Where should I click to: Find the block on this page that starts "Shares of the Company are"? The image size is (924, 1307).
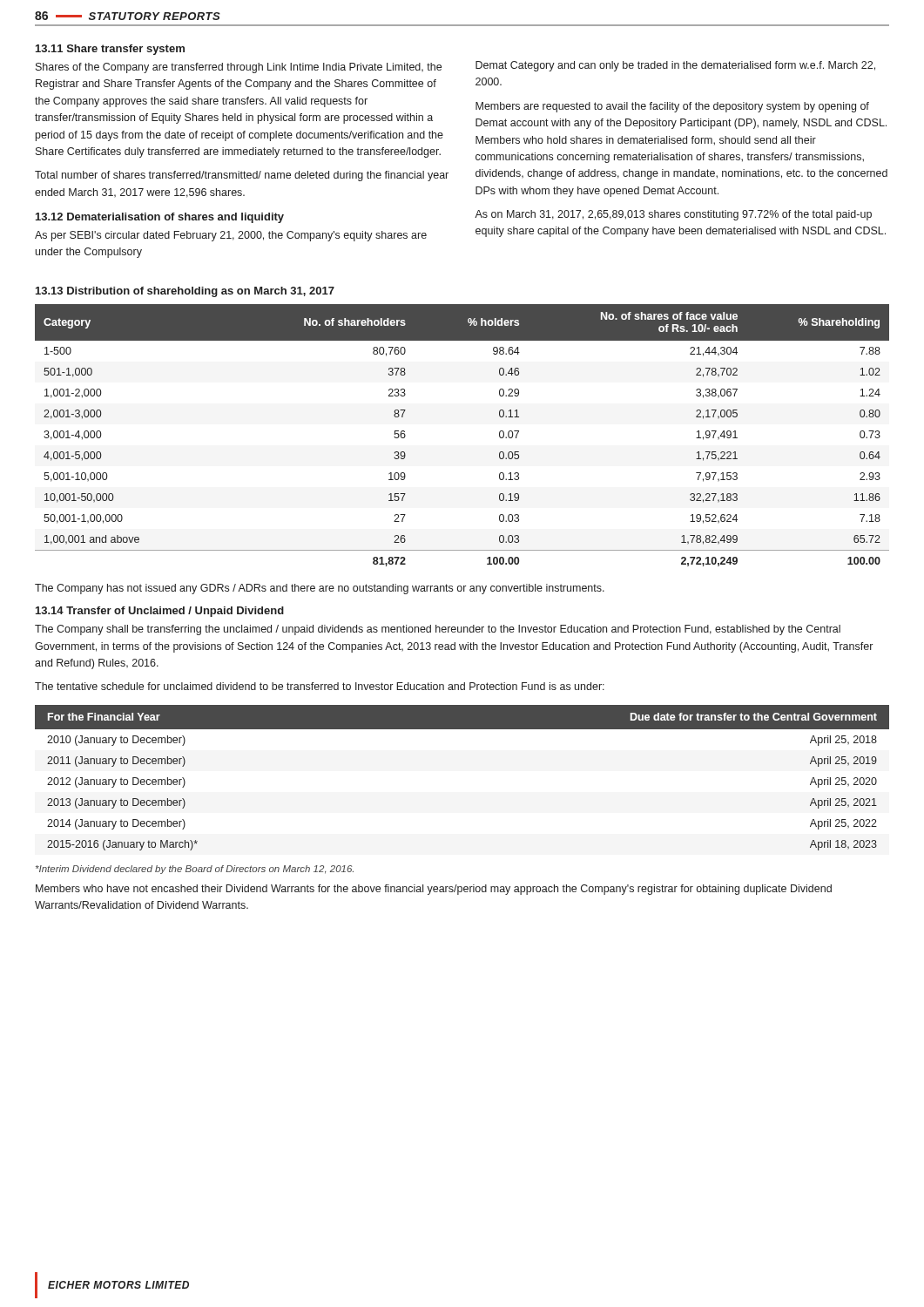pyautogui.click(x=242, y=130)
